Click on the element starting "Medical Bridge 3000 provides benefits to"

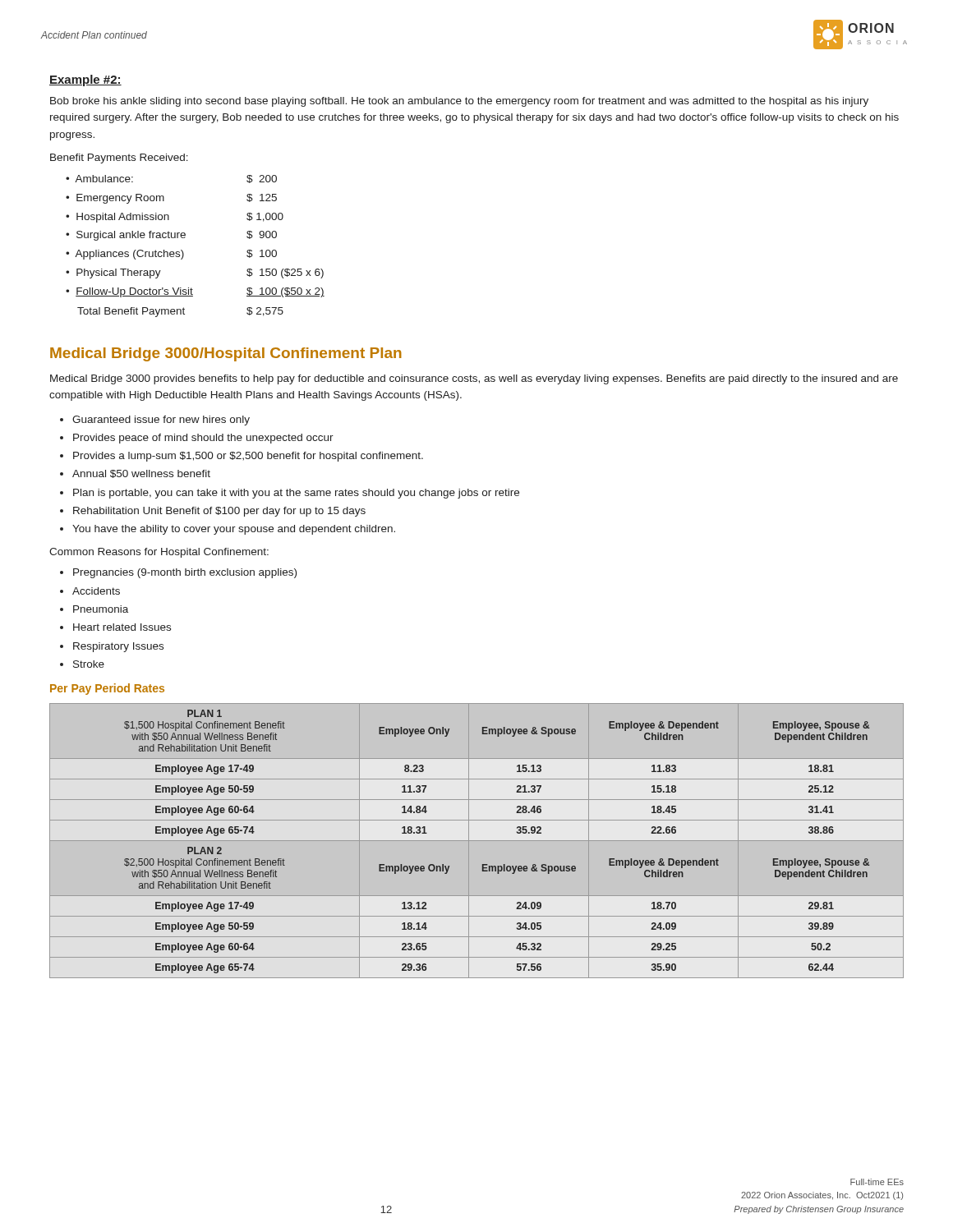pos(474,387)
